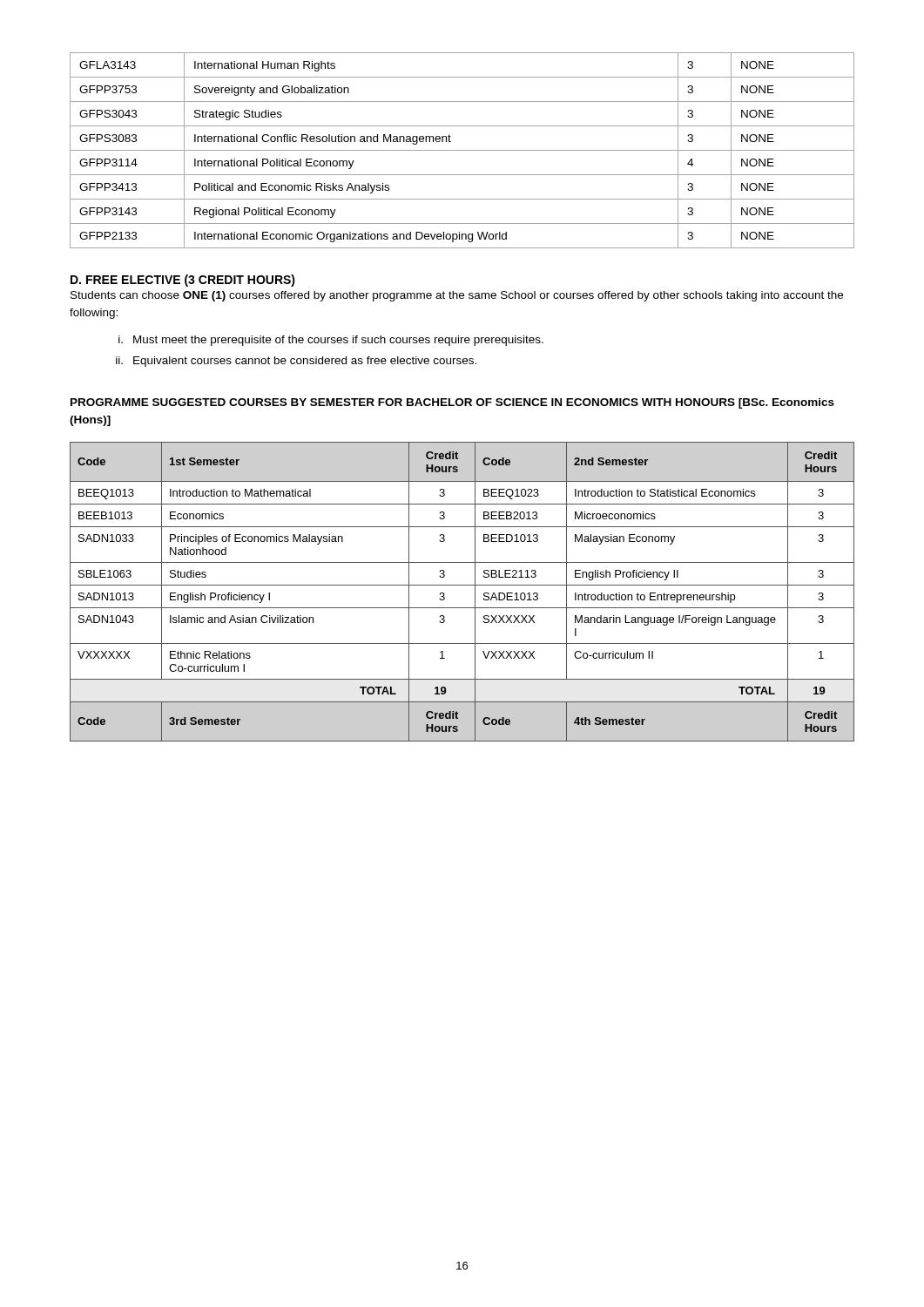This screenshot has height=1307, width=924.
Task: Select the element starting "ii. Equivalent courses"
Action: [x=479, y=361]
